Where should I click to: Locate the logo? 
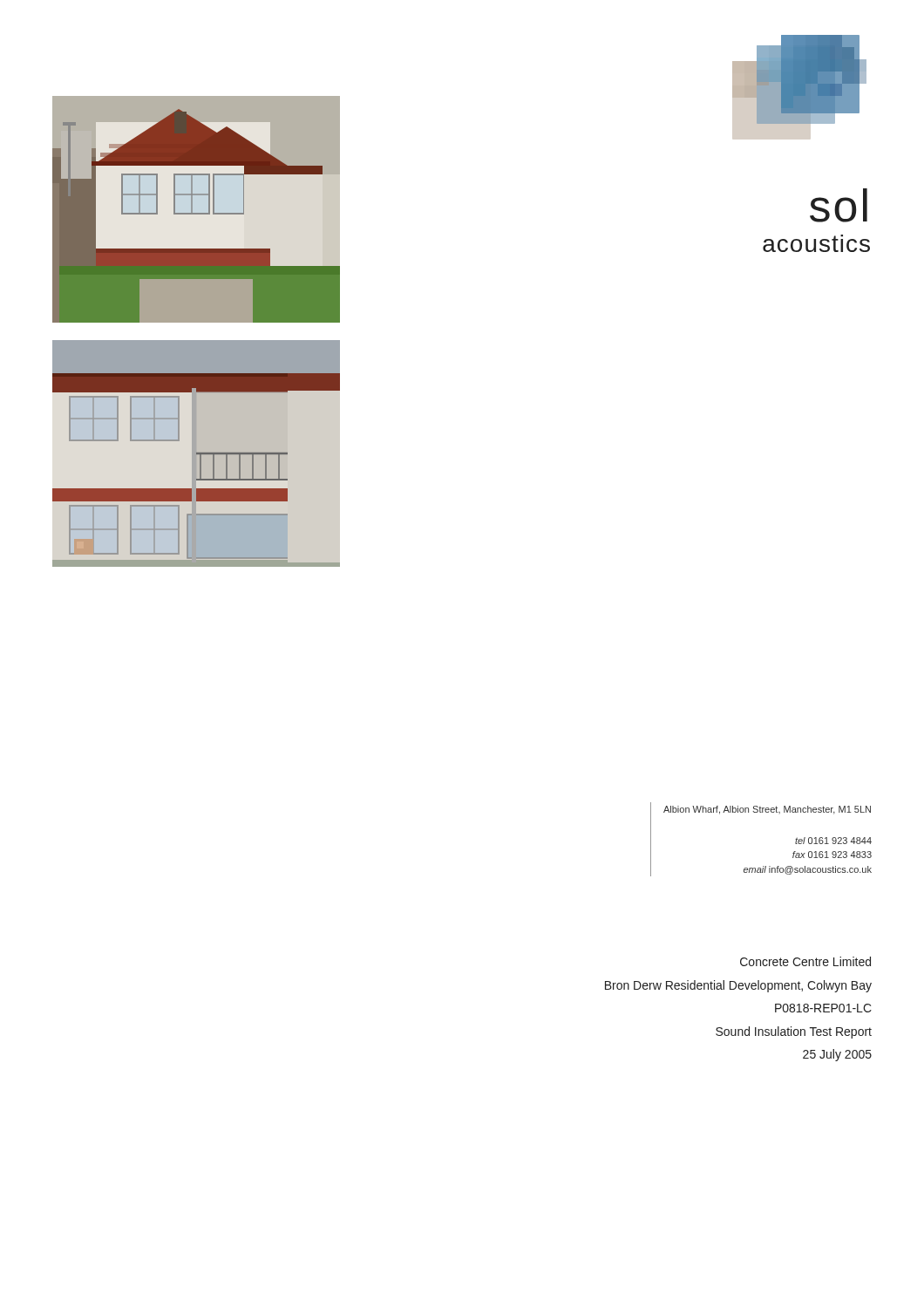802,96
